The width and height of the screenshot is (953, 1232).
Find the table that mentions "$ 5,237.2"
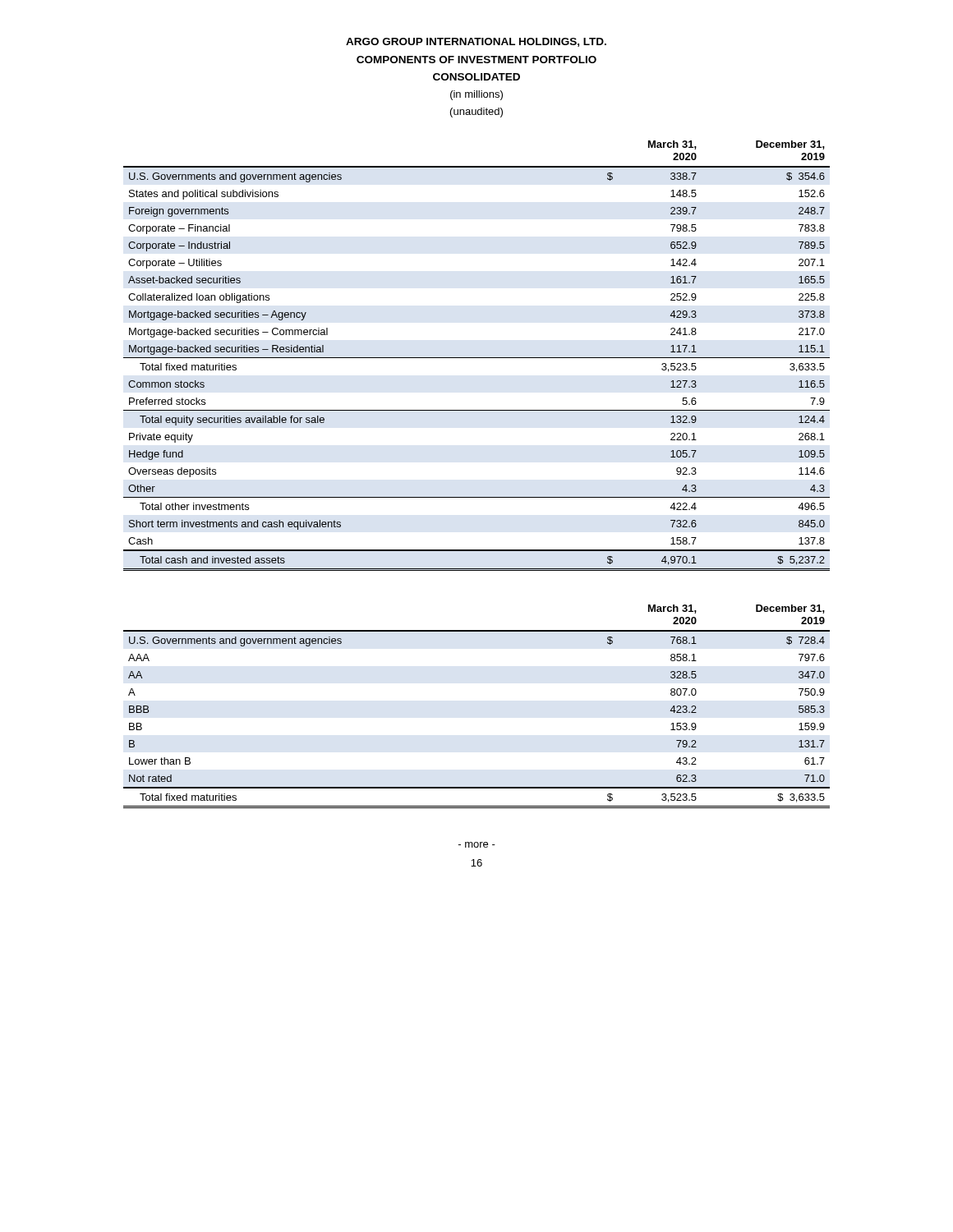click(x=476, y=354)
